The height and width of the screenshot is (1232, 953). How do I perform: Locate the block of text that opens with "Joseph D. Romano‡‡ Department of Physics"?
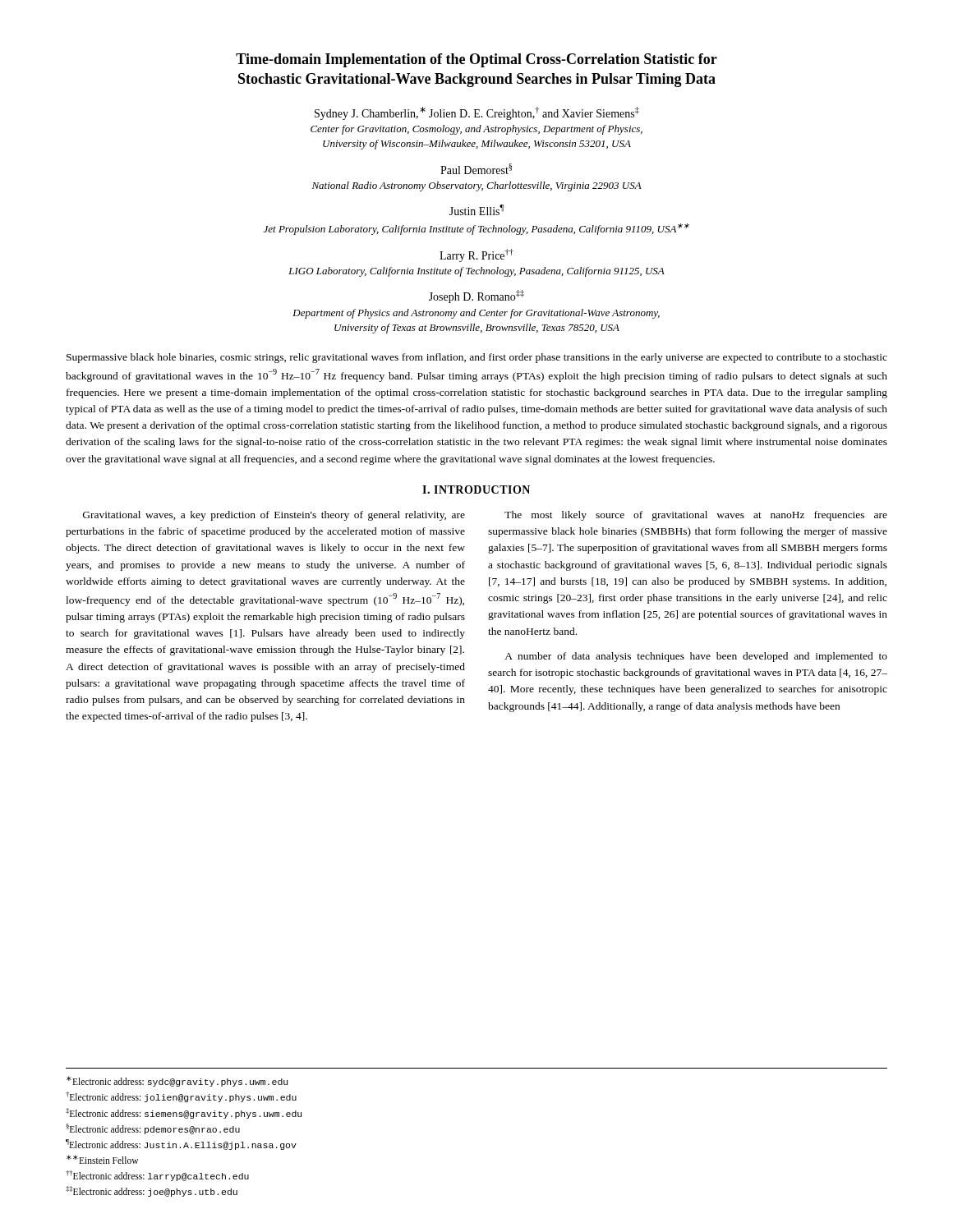(x=476, y=312)
